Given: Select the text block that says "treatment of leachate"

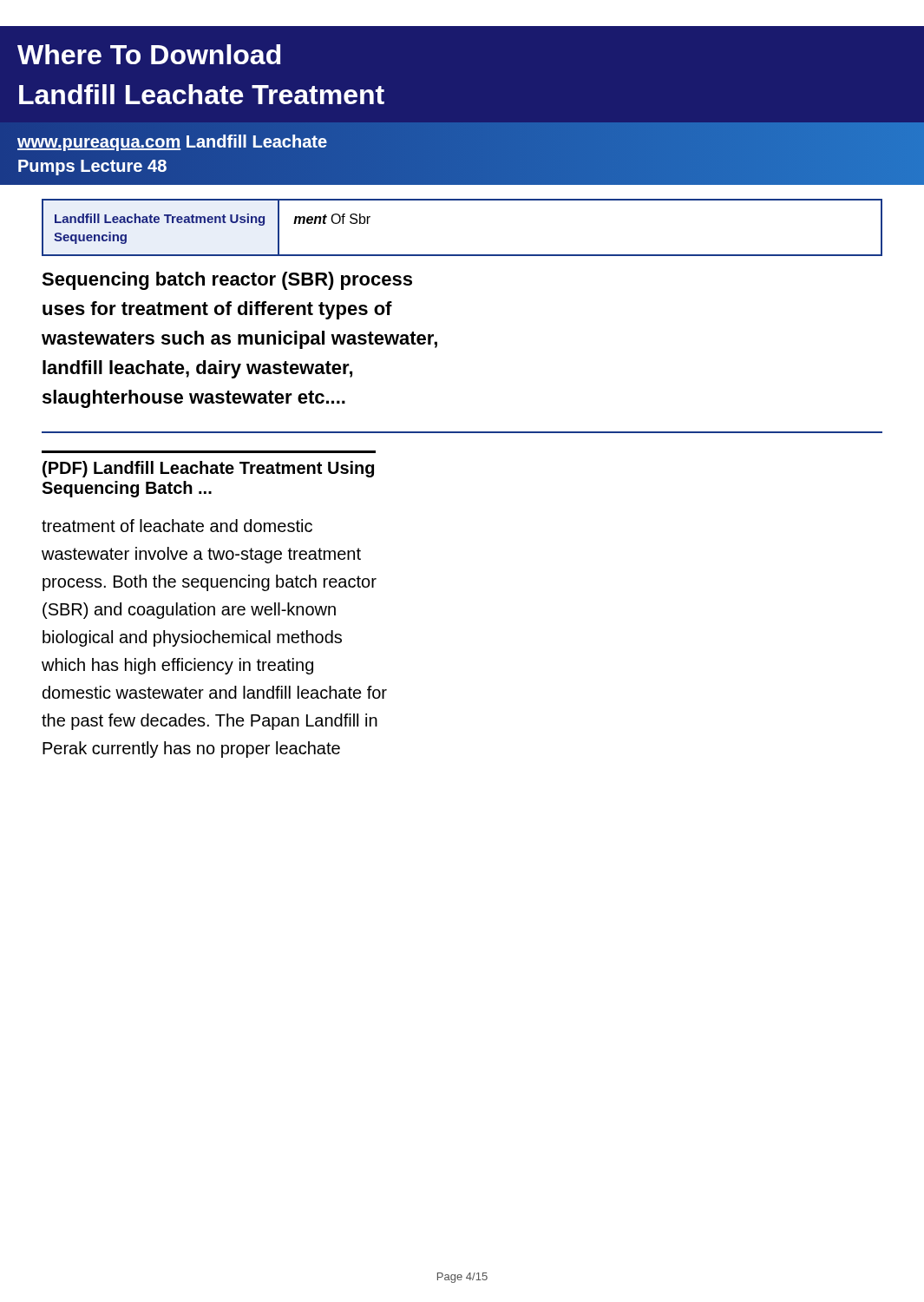Looking at the screenshot, I should tap(214, 637).
